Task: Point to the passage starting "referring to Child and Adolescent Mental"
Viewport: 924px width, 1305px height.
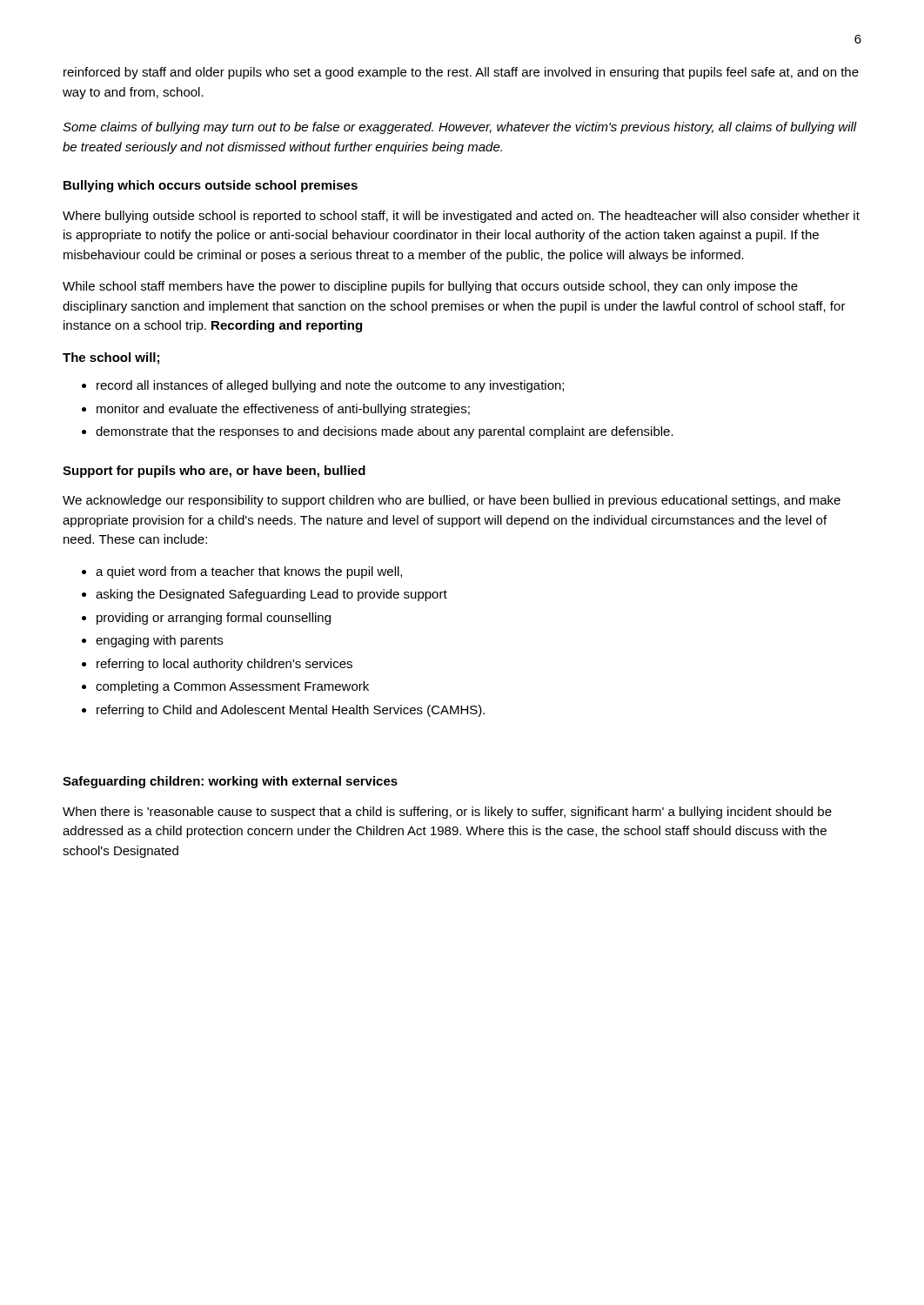Action: pos(291,709)
